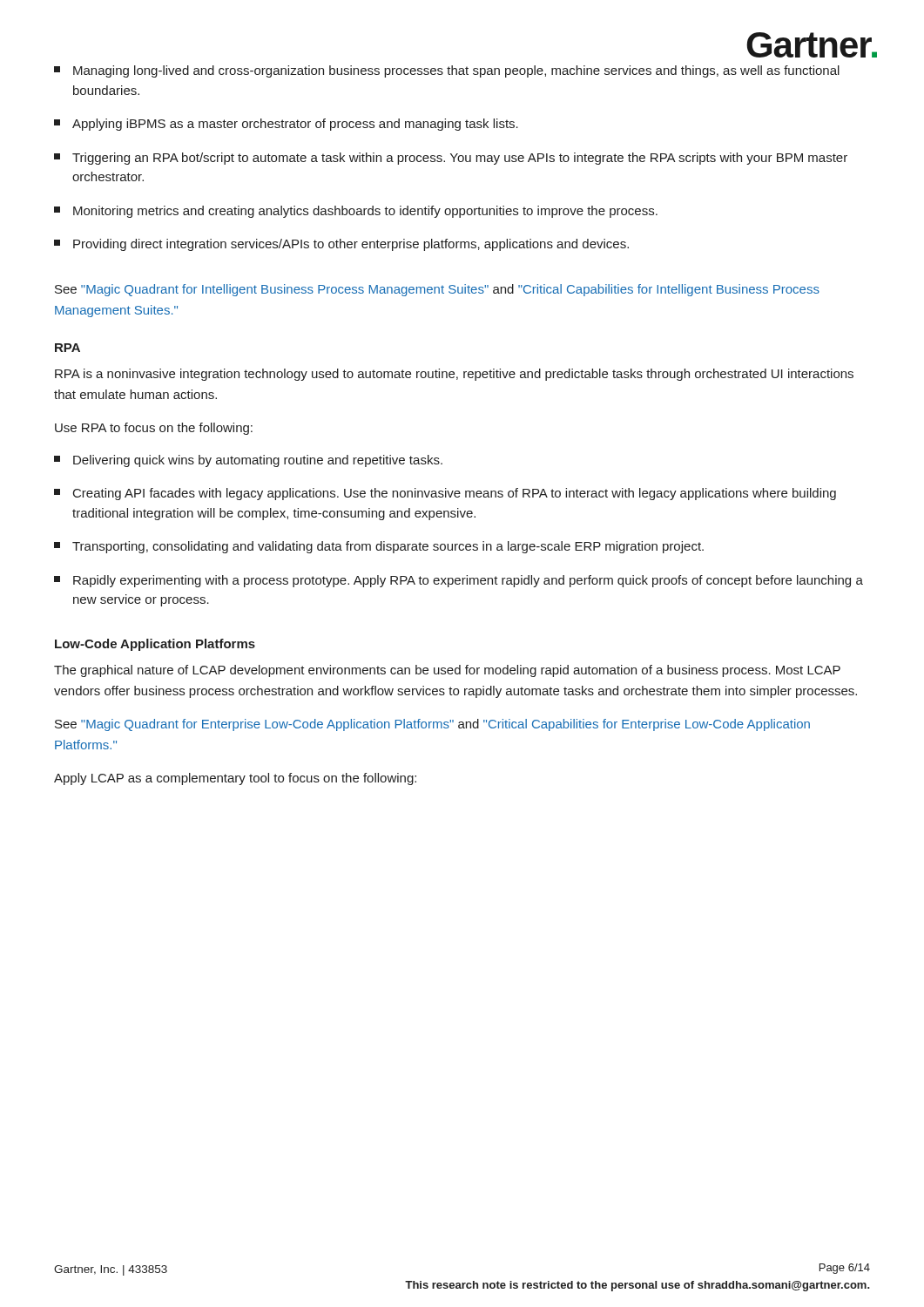Locate the text block starting "Delivering quick wins by"

[249, 460]
